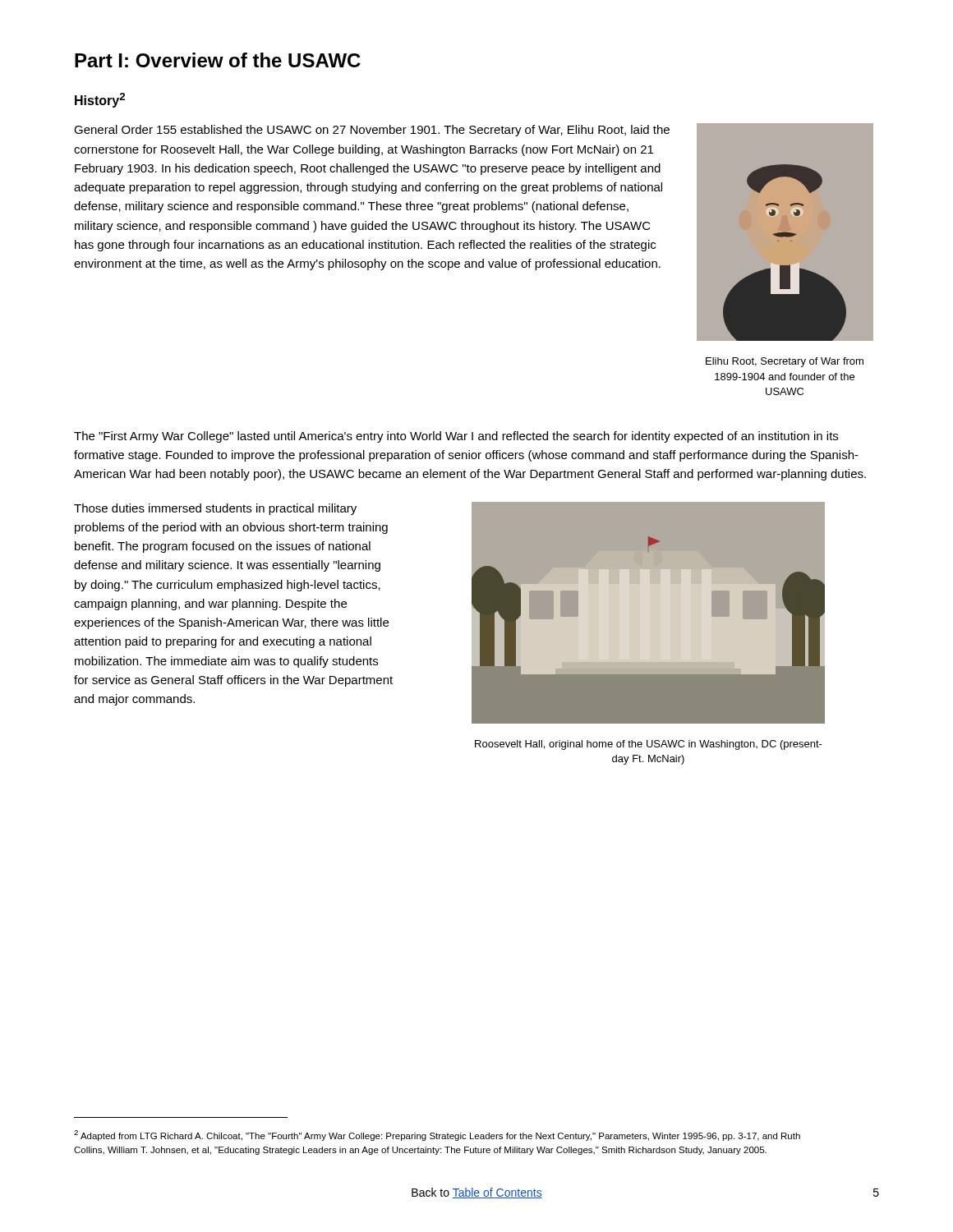Locate the text block that says "The "First Army War College" lasted until America's"
Screen dimensions: 1232x953
pos(476,455)
